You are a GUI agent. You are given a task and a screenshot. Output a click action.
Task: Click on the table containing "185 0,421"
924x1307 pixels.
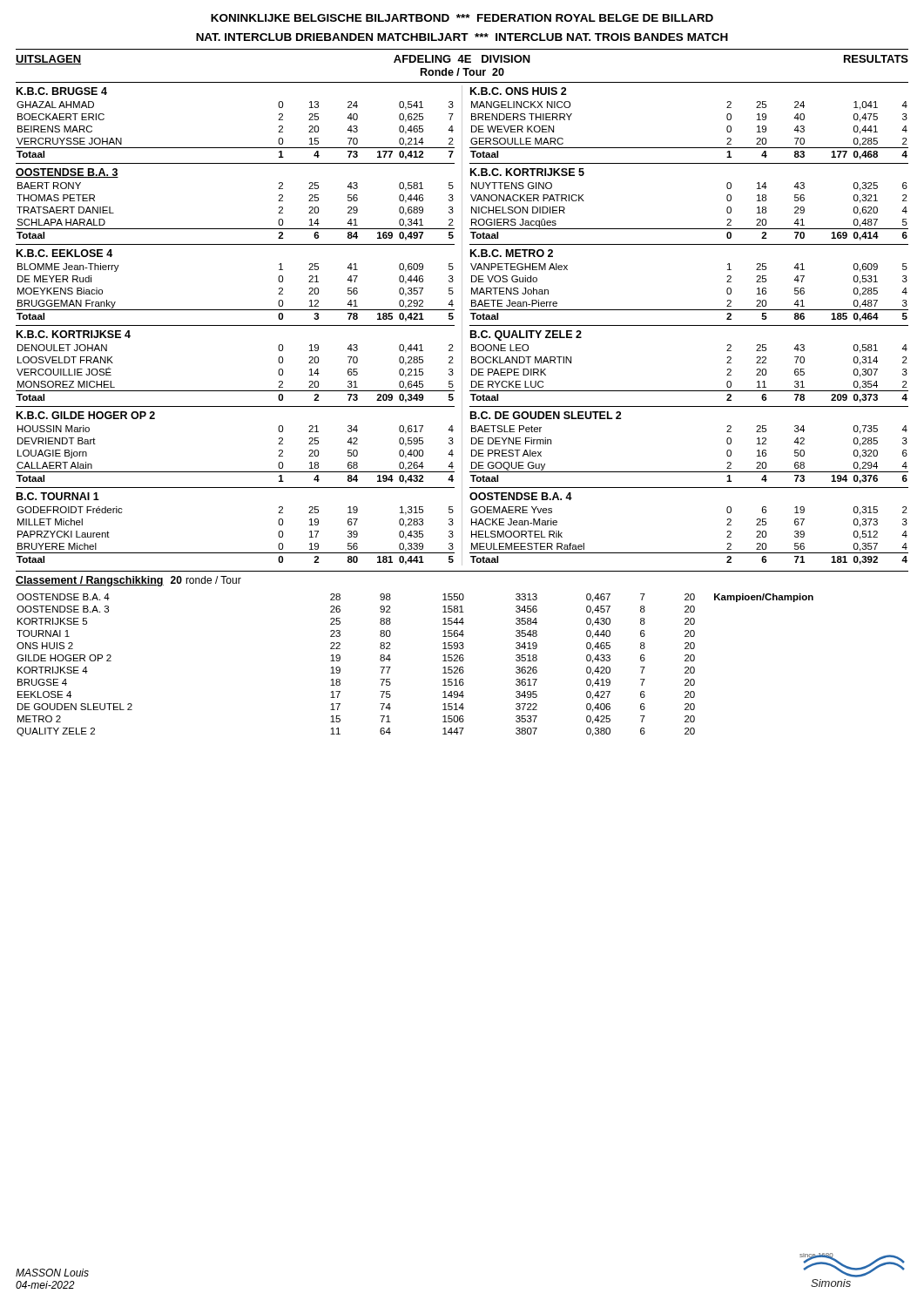(235, 292)
